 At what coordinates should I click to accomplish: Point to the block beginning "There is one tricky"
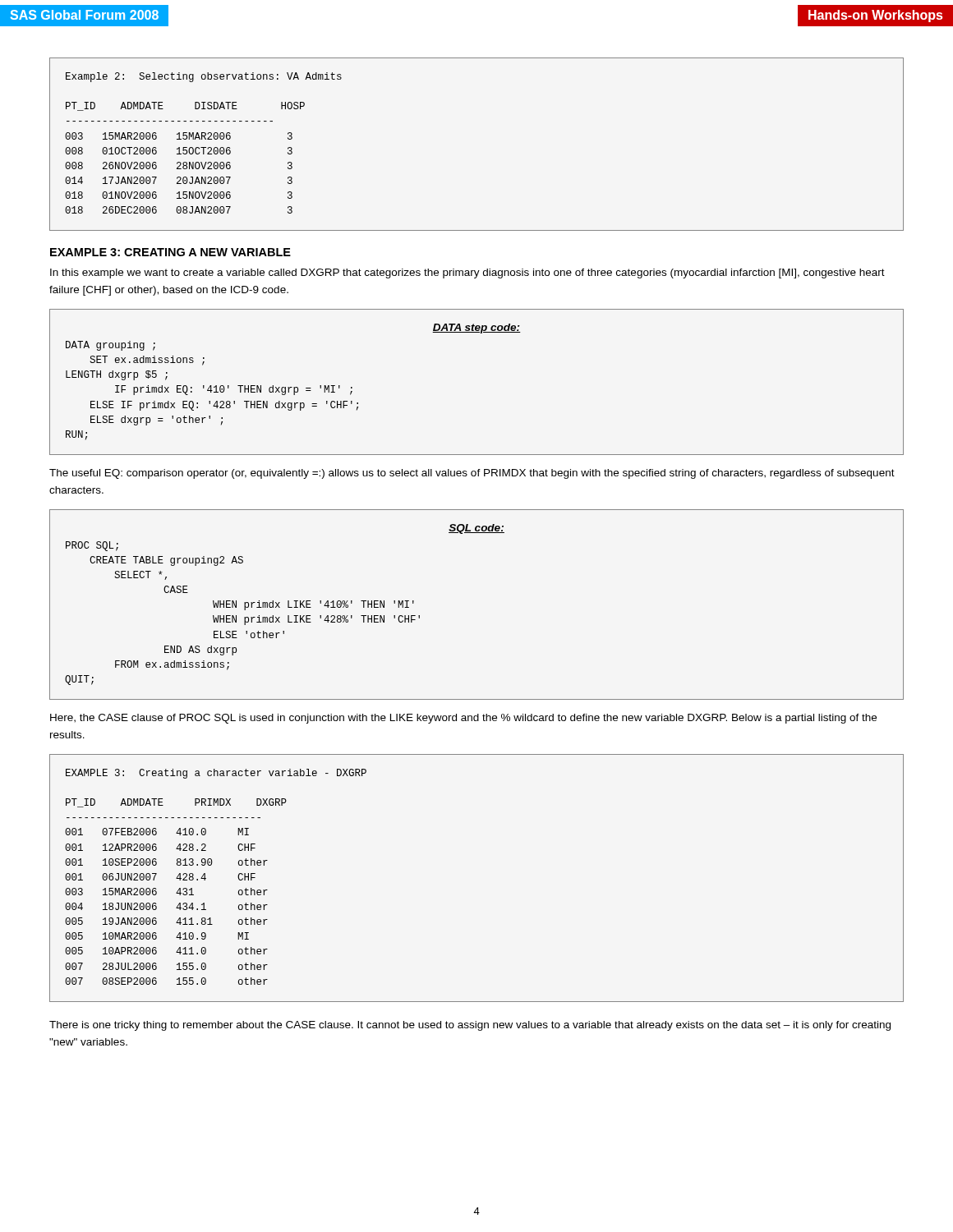[470, 1033]
